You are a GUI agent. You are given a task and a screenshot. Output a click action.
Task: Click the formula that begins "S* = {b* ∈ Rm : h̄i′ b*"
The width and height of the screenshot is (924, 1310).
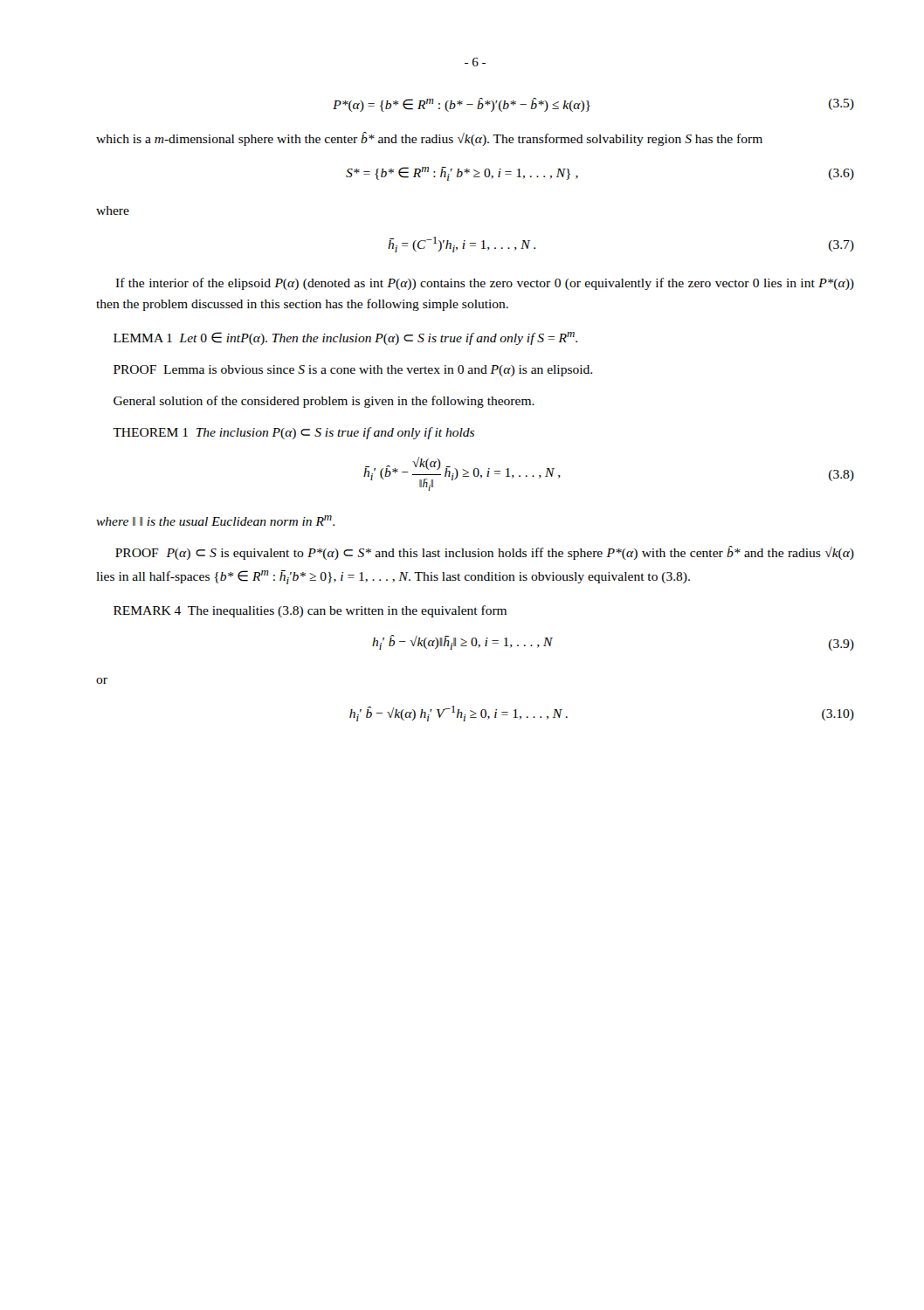coord(475,173)
